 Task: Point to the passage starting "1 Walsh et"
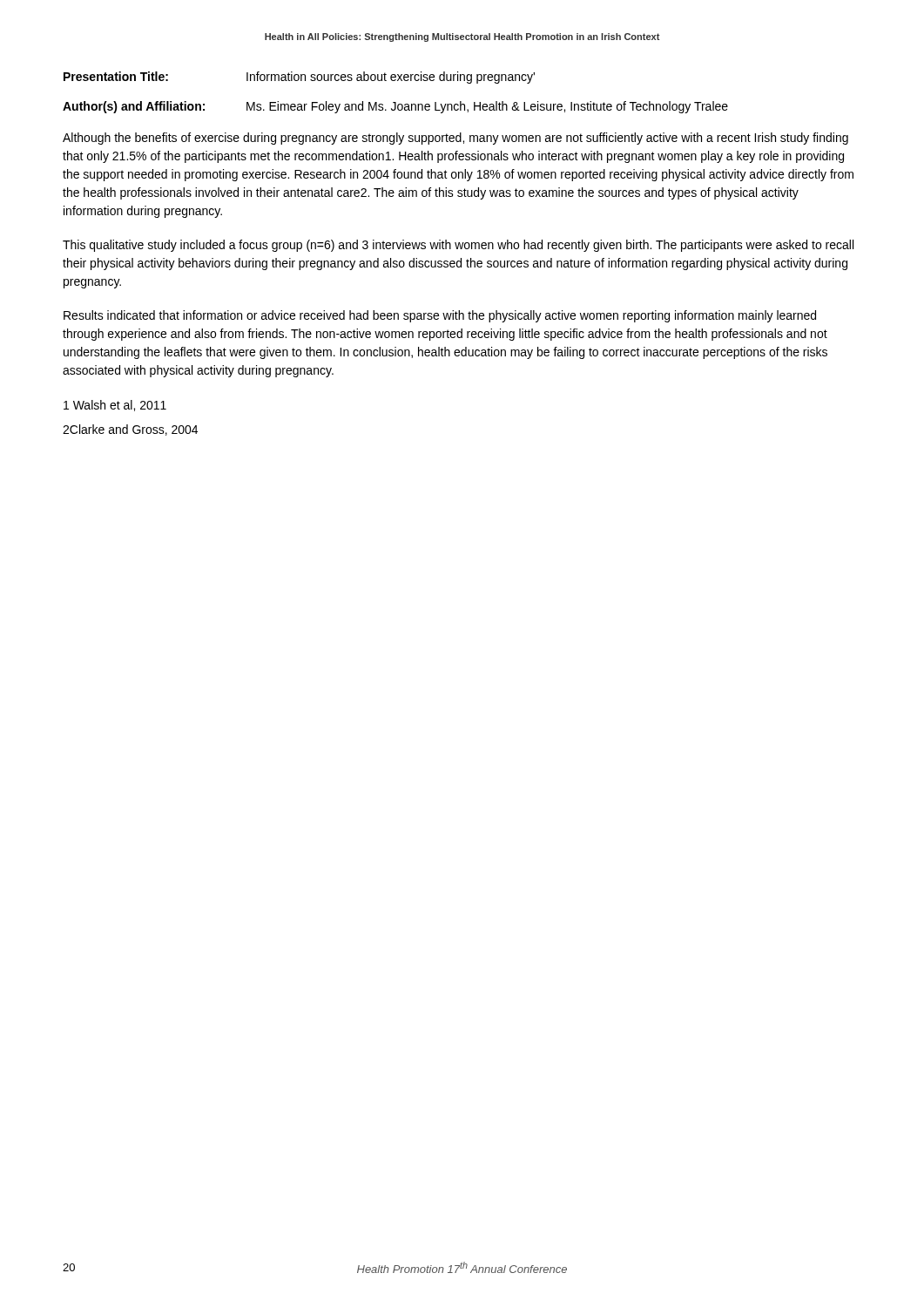click(115, 405)
